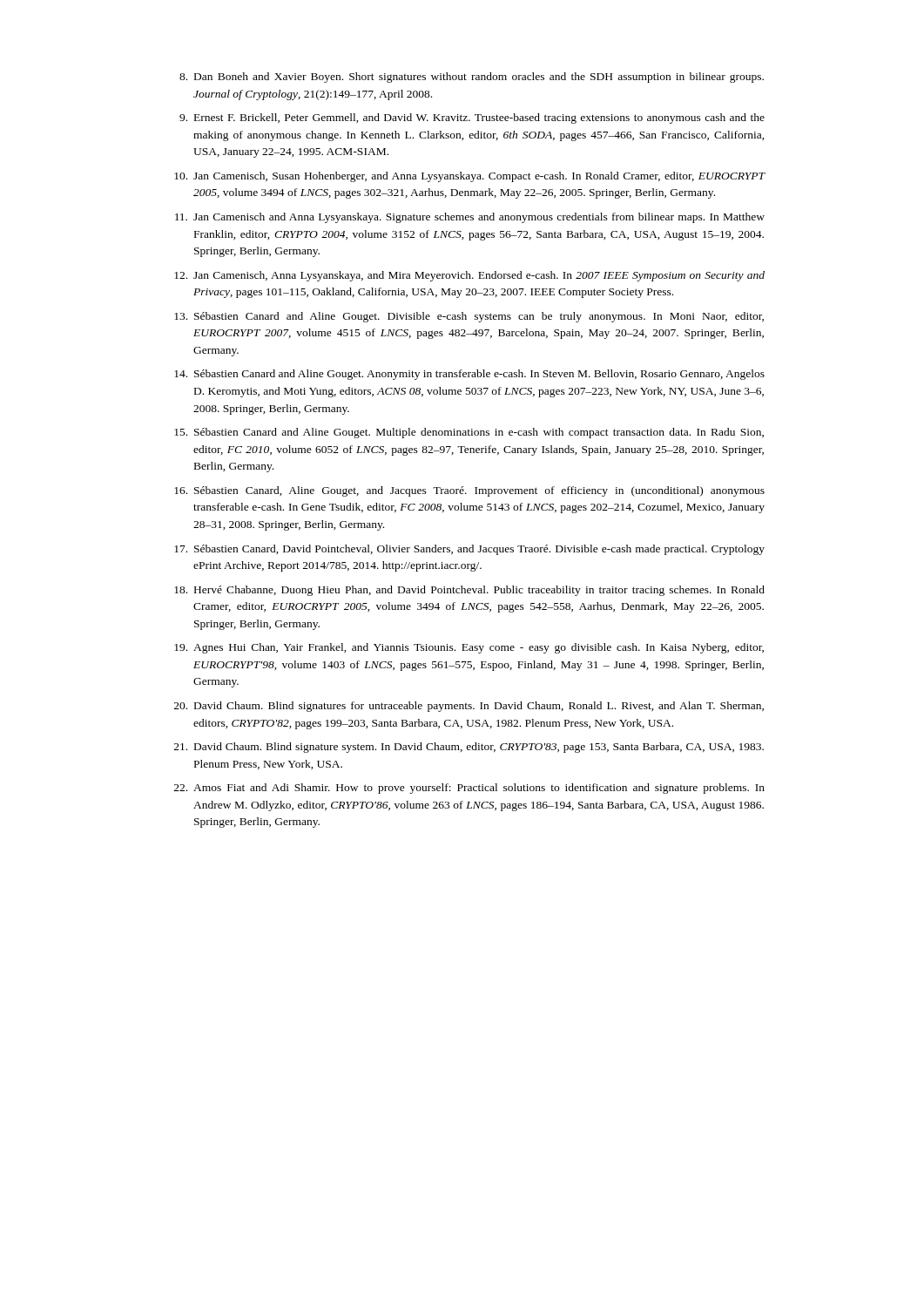Click on the list item with the text "9. Ernest F. Brickell,"
This screenshot has width=924, height=1307.
point(460,135)
